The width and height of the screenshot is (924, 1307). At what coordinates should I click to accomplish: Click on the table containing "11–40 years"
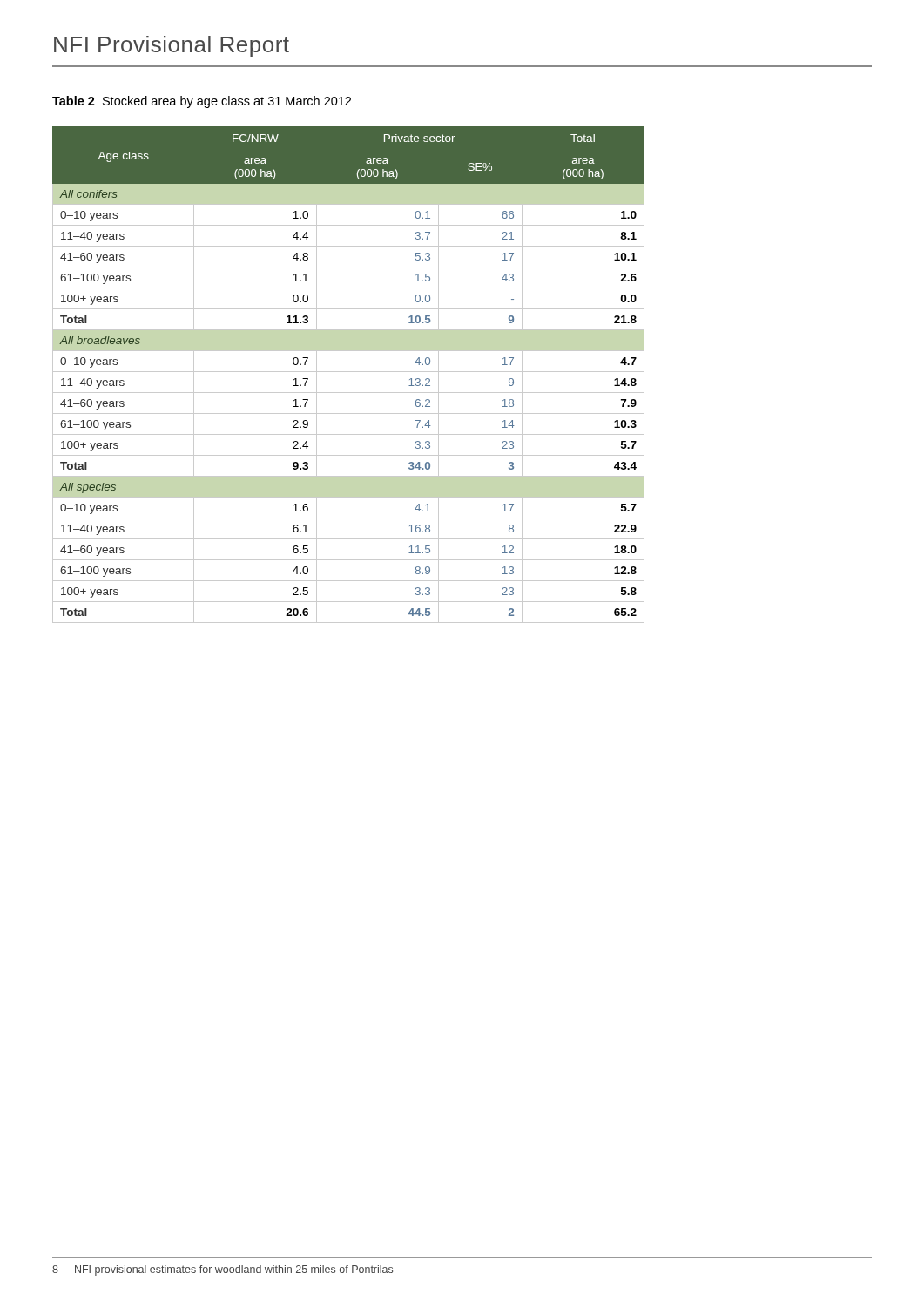point(348,375)
